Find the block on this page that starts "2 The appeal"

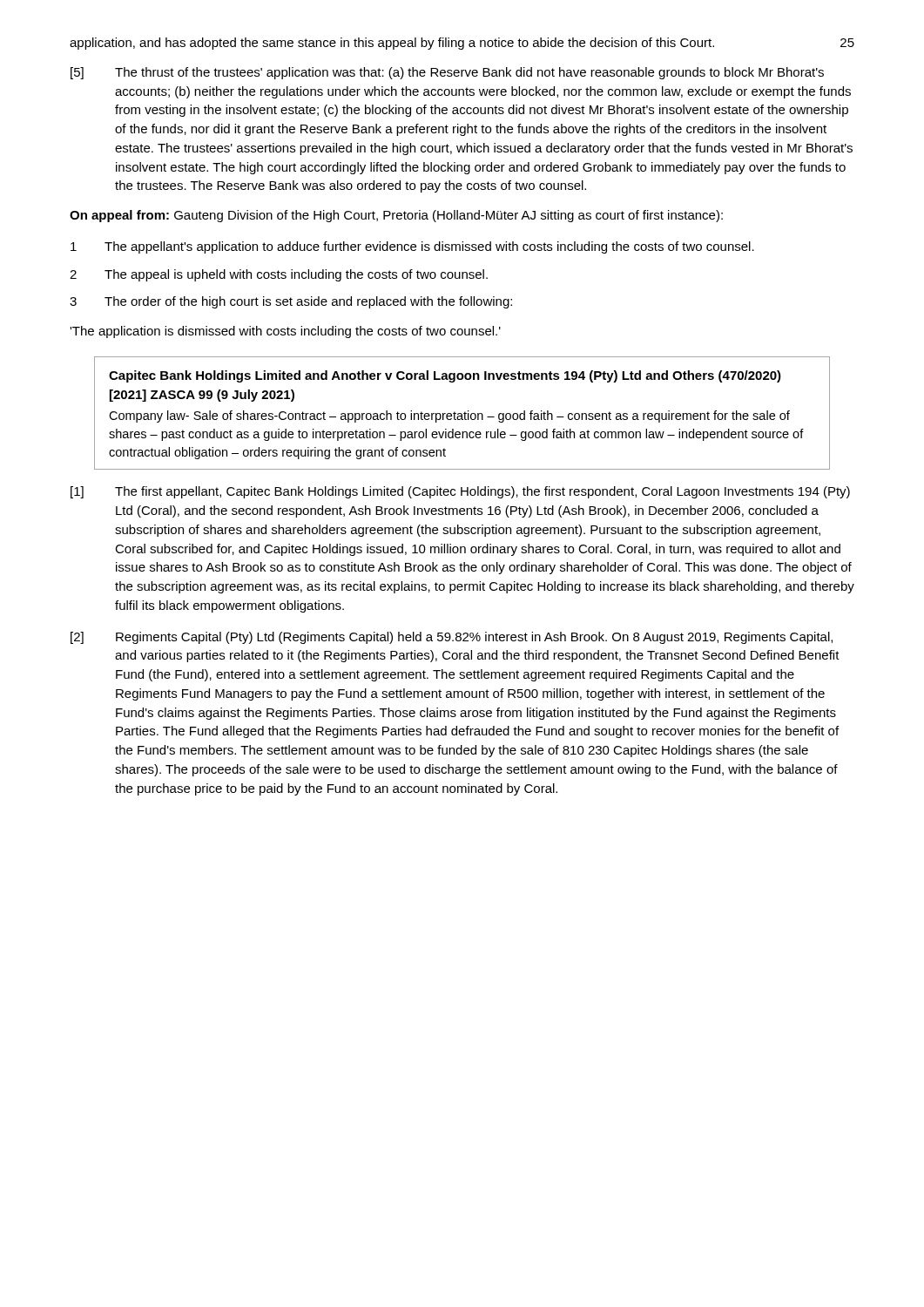462,274
